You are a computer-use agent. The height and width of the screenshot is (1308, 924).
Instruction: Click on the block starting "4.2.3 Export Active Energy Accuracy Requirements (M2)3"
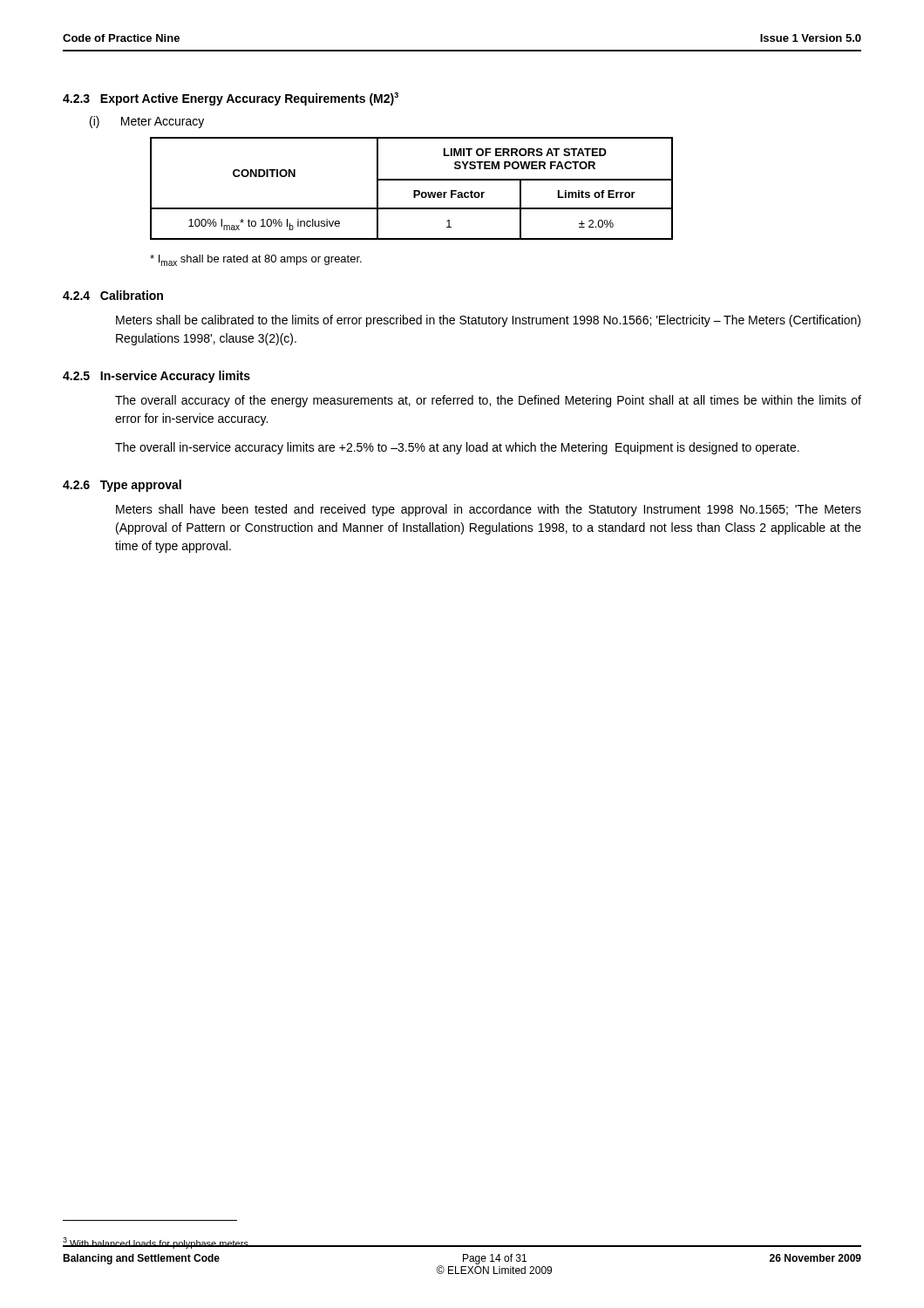[x=231, y=98]
